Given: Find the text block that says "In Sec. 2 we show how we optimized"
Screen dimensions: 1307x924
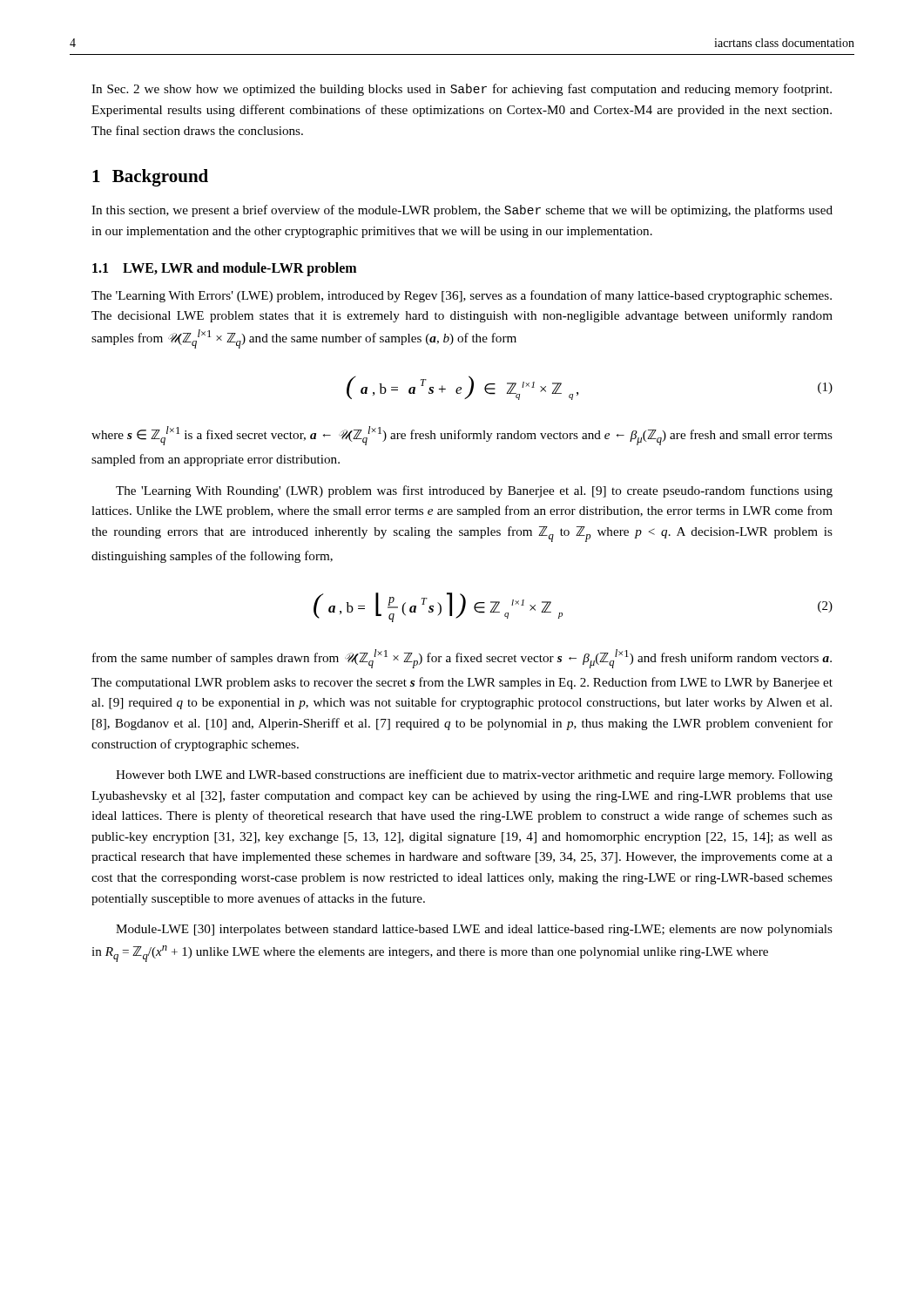Looking at the screenshot, I should [462, 109].
